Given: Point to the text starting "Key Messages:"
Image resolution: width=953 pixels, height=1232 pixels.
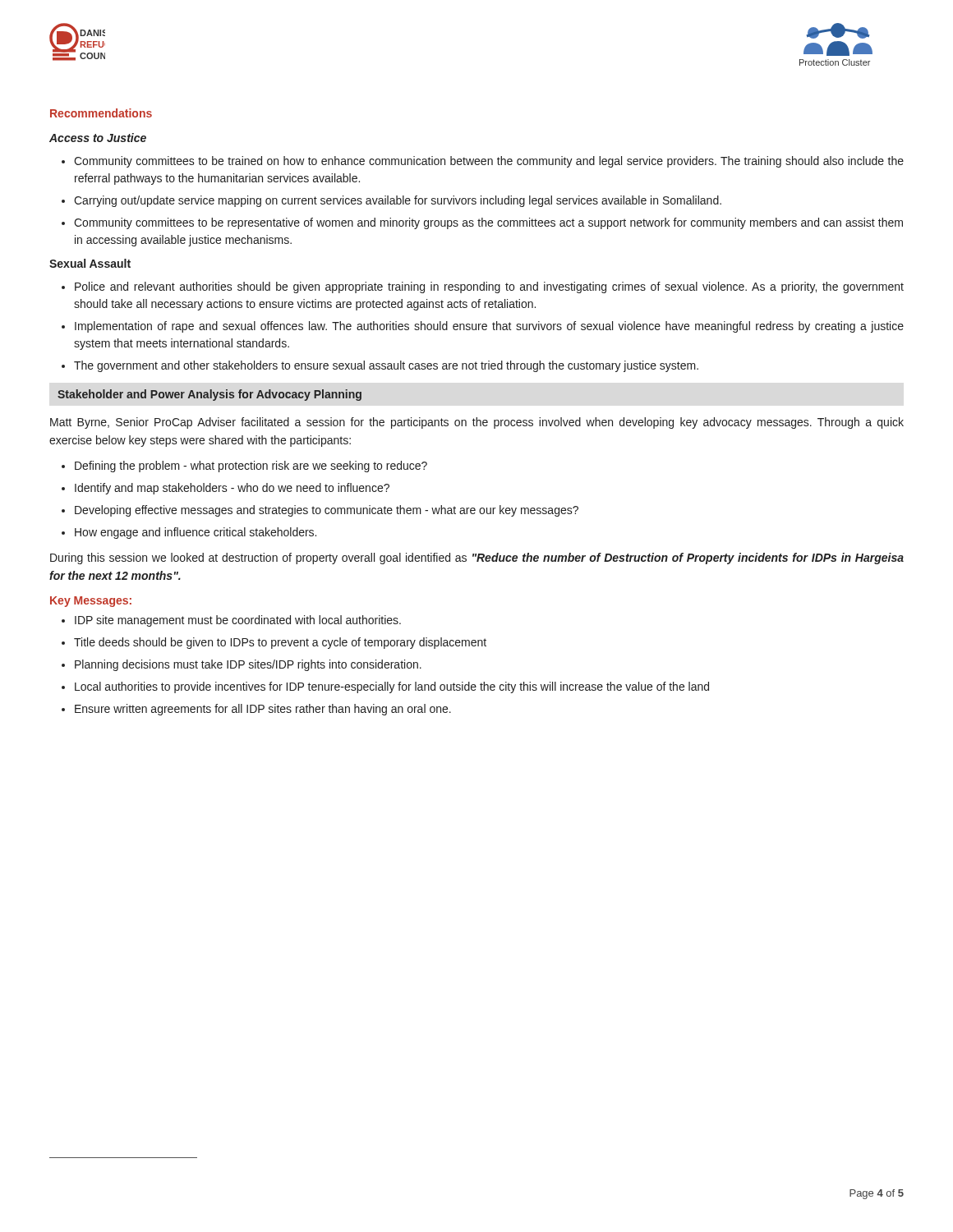Looking at the screenshot, I should (91, 600).
